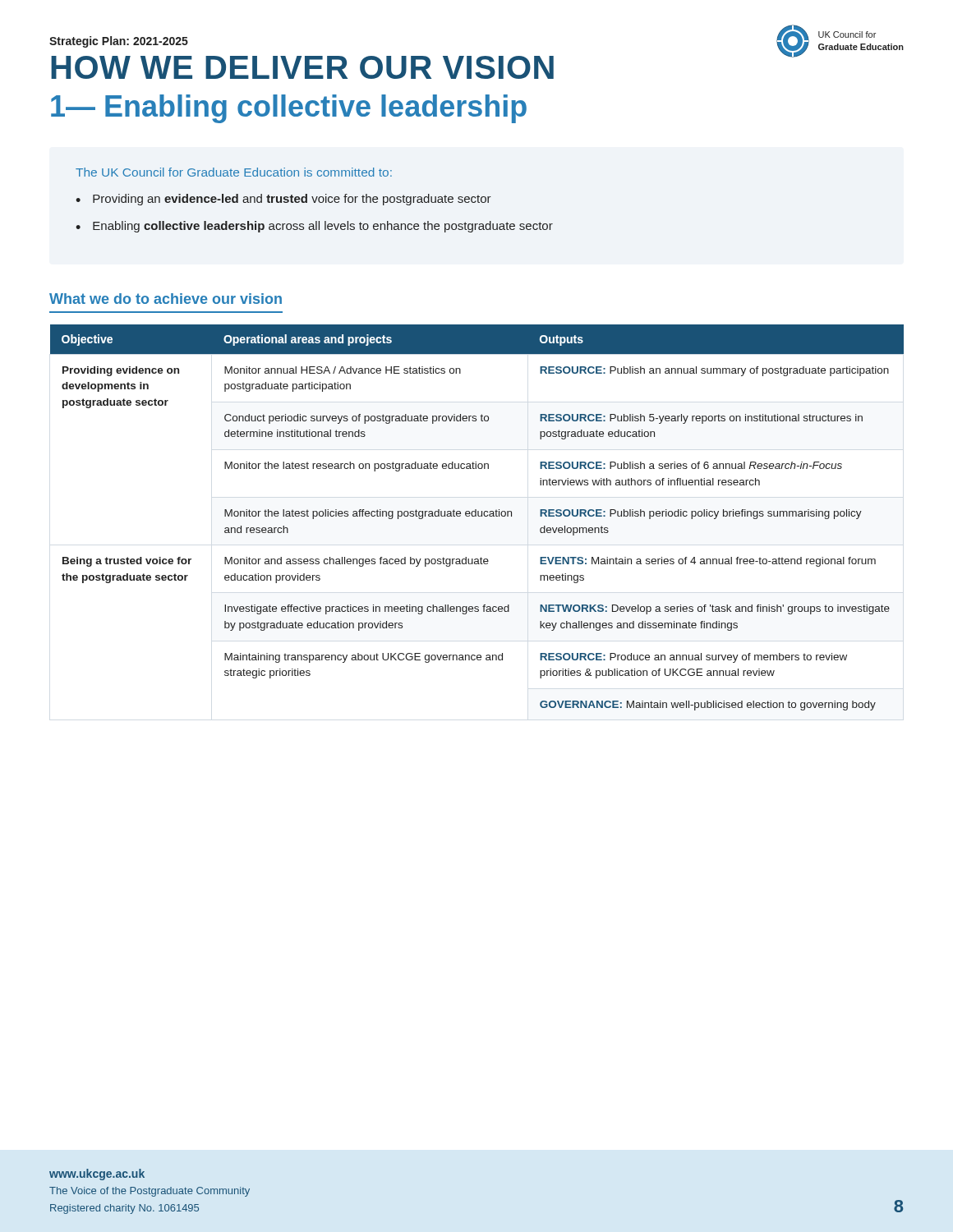Point to the passage starting "The UK Council"
The width and height of the screenshot is (953, 1232).
coord(234,172)
